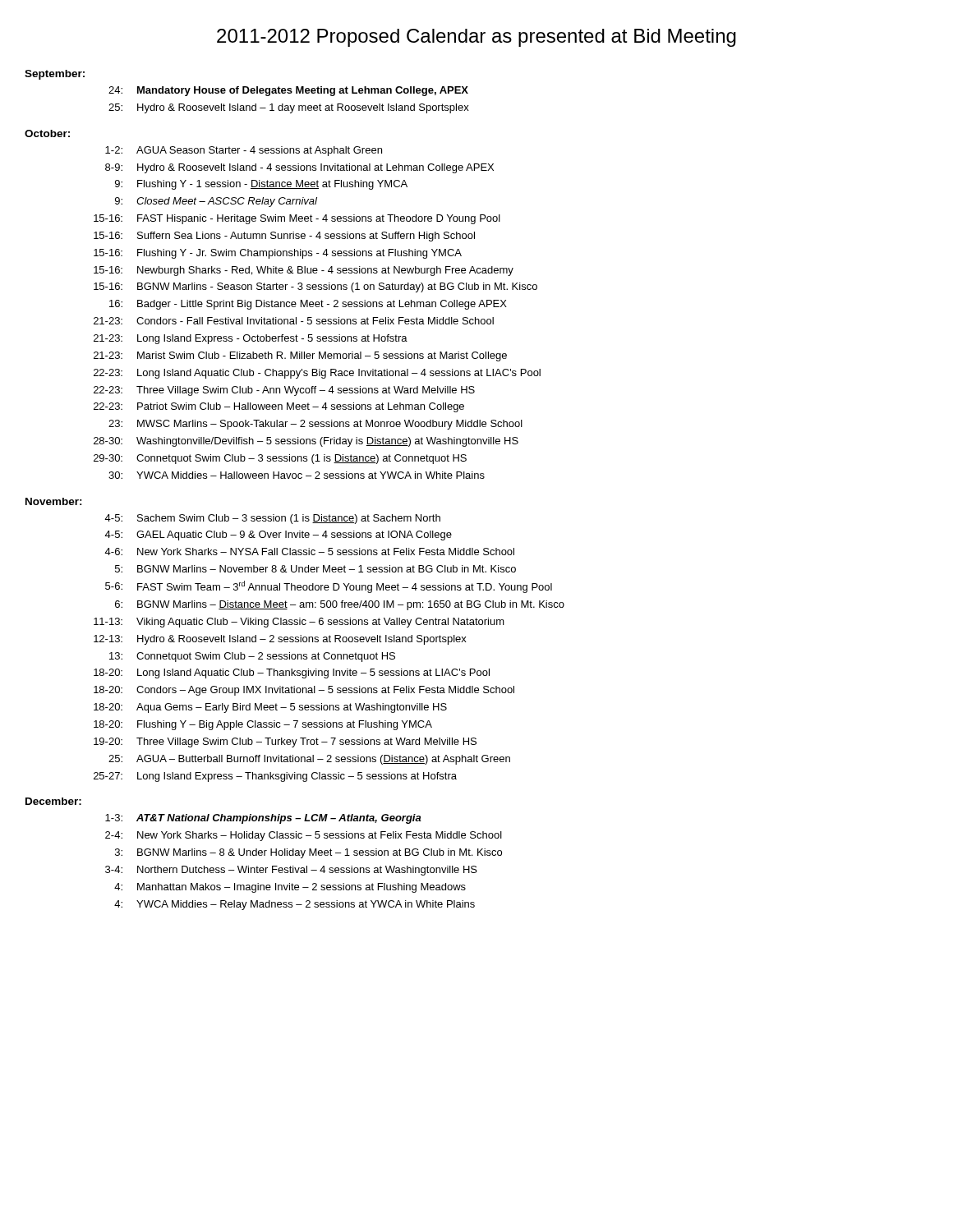Click on the text starting "9: Closed Meet – ASCSC Relay Carnival"

coord(216,202)
